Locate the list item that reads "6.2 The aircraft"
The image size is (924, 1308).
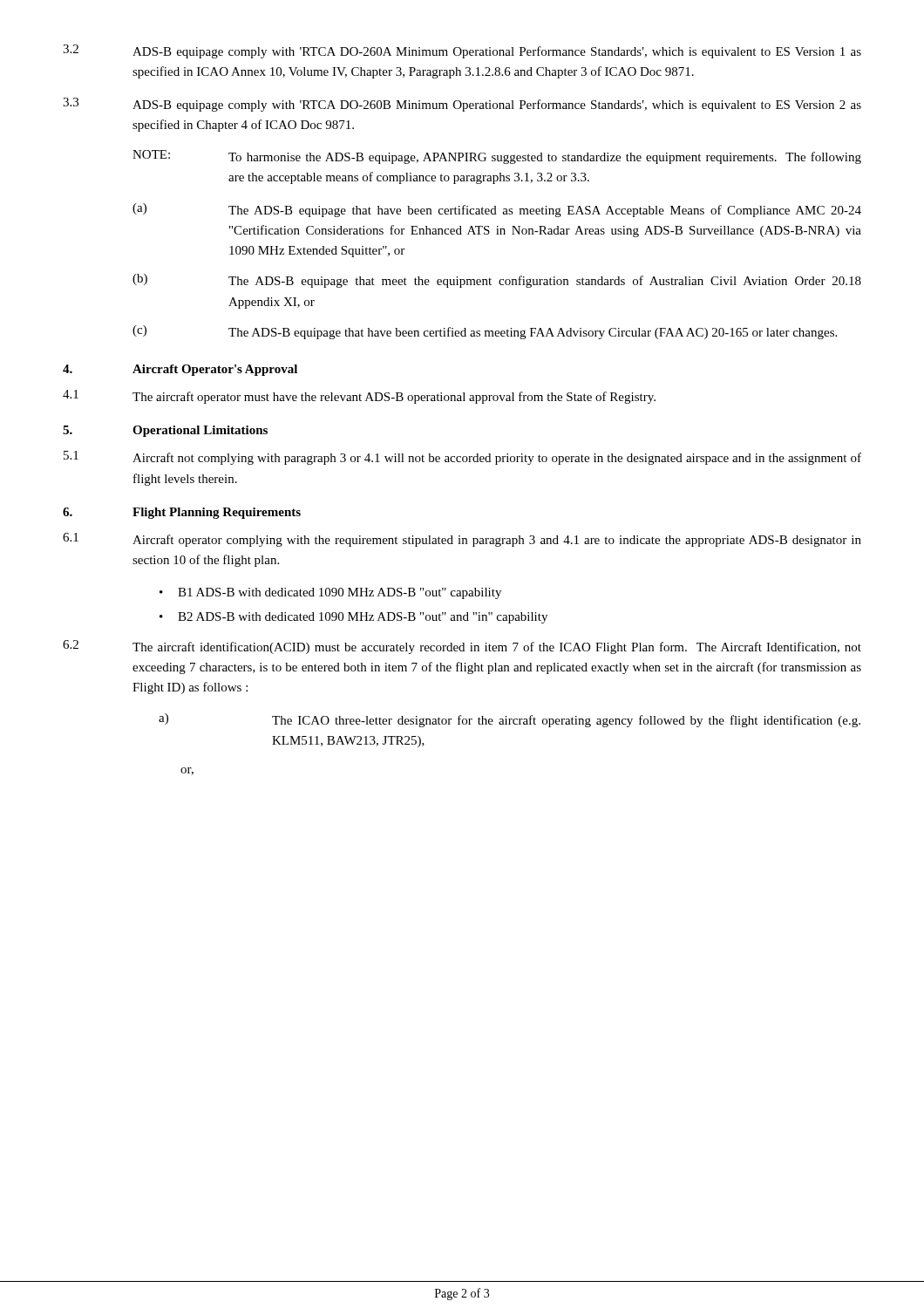pyautogui.click(x=462, y=668)
